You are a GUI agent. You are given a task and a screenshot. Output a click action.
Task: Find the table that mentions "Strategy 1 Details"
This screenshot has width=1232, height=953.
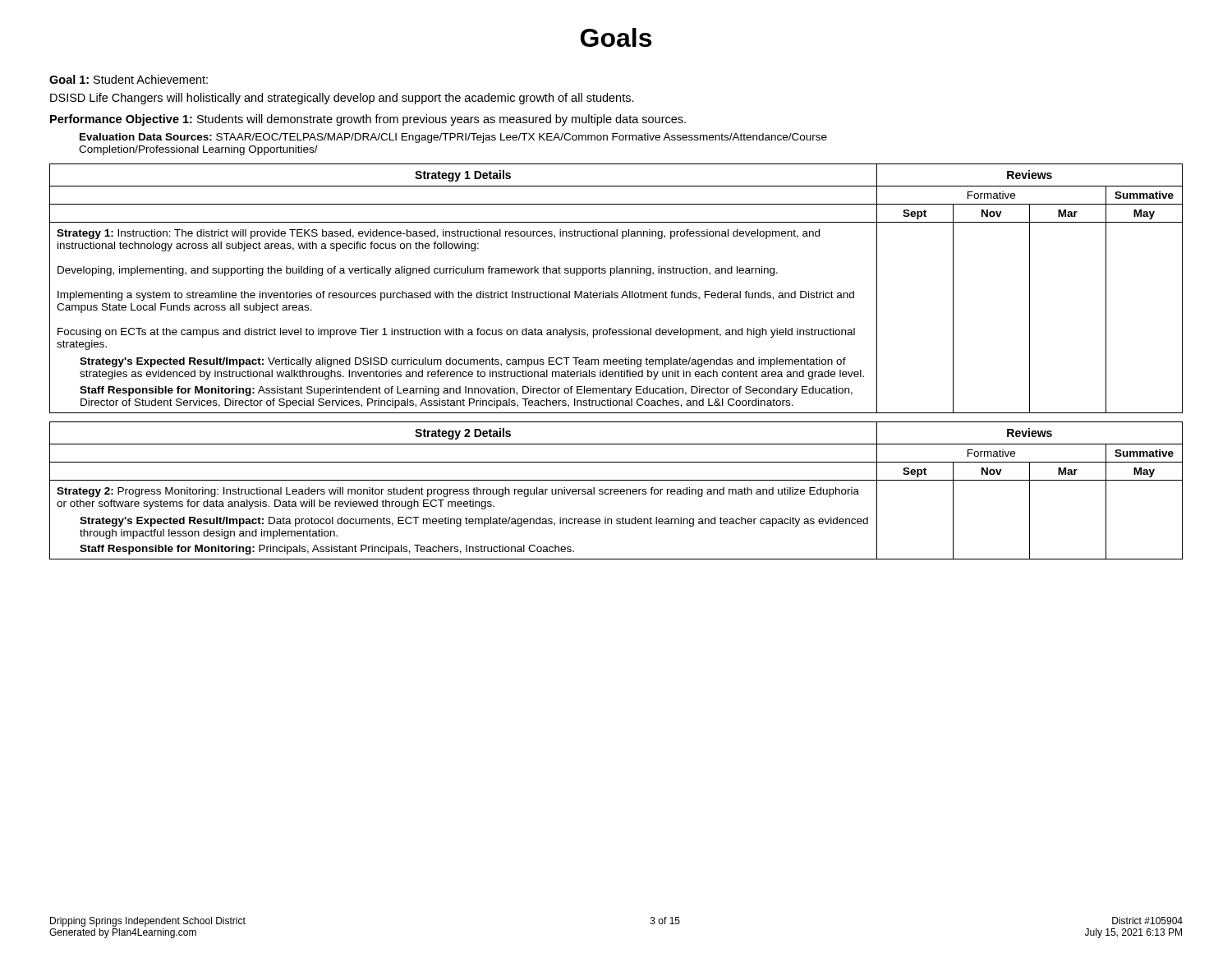tap(616, 288)
